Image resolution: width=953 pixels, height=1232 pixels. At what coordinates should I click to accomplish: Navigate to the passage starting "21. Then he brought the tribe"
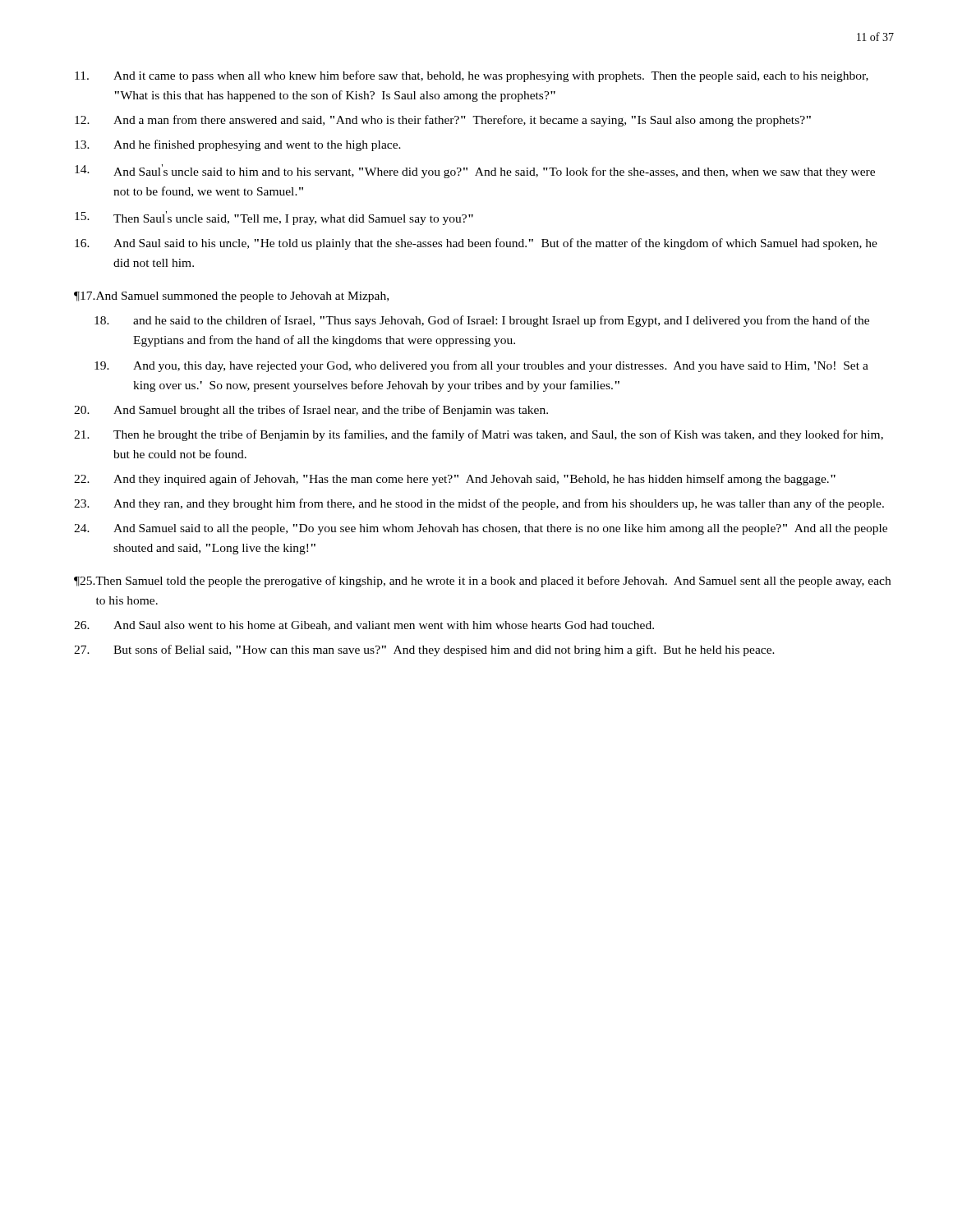pos(484,444)
